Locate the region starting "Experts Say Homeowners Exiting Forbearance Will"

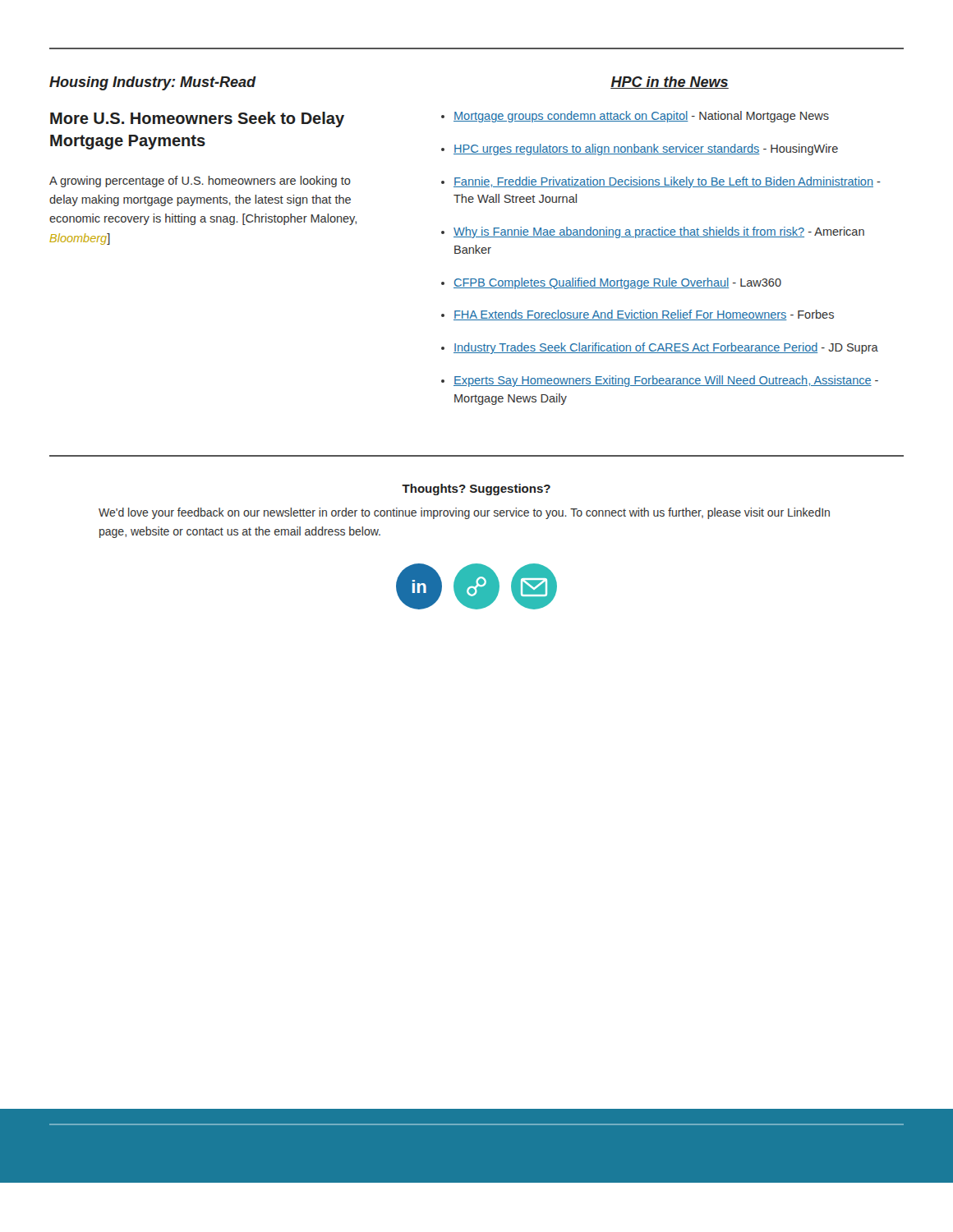[x=666, y=389]
